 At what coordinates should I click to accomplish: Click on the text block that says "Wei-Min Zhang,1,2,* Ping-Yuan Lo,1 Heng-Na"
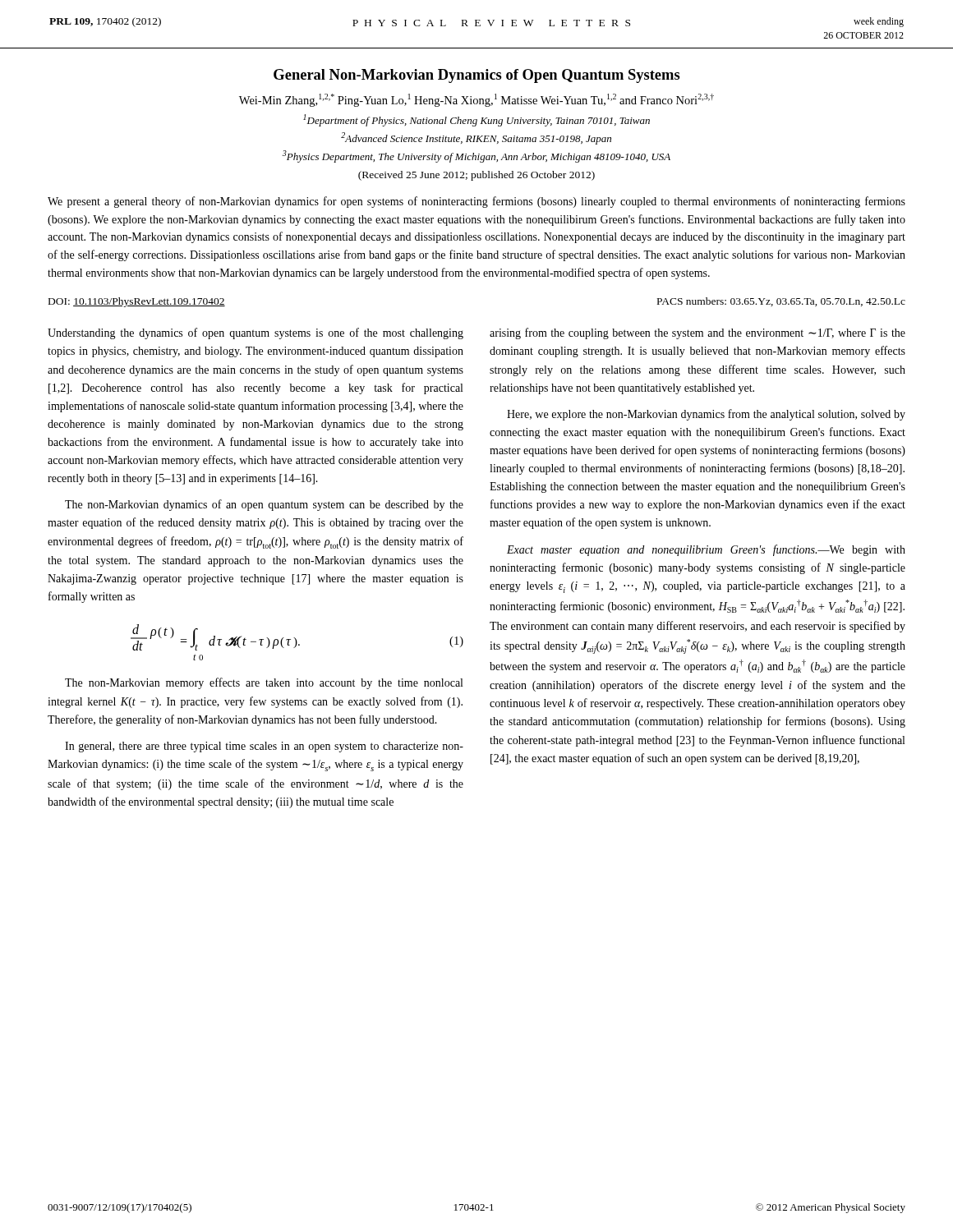[x=476, y=137]
